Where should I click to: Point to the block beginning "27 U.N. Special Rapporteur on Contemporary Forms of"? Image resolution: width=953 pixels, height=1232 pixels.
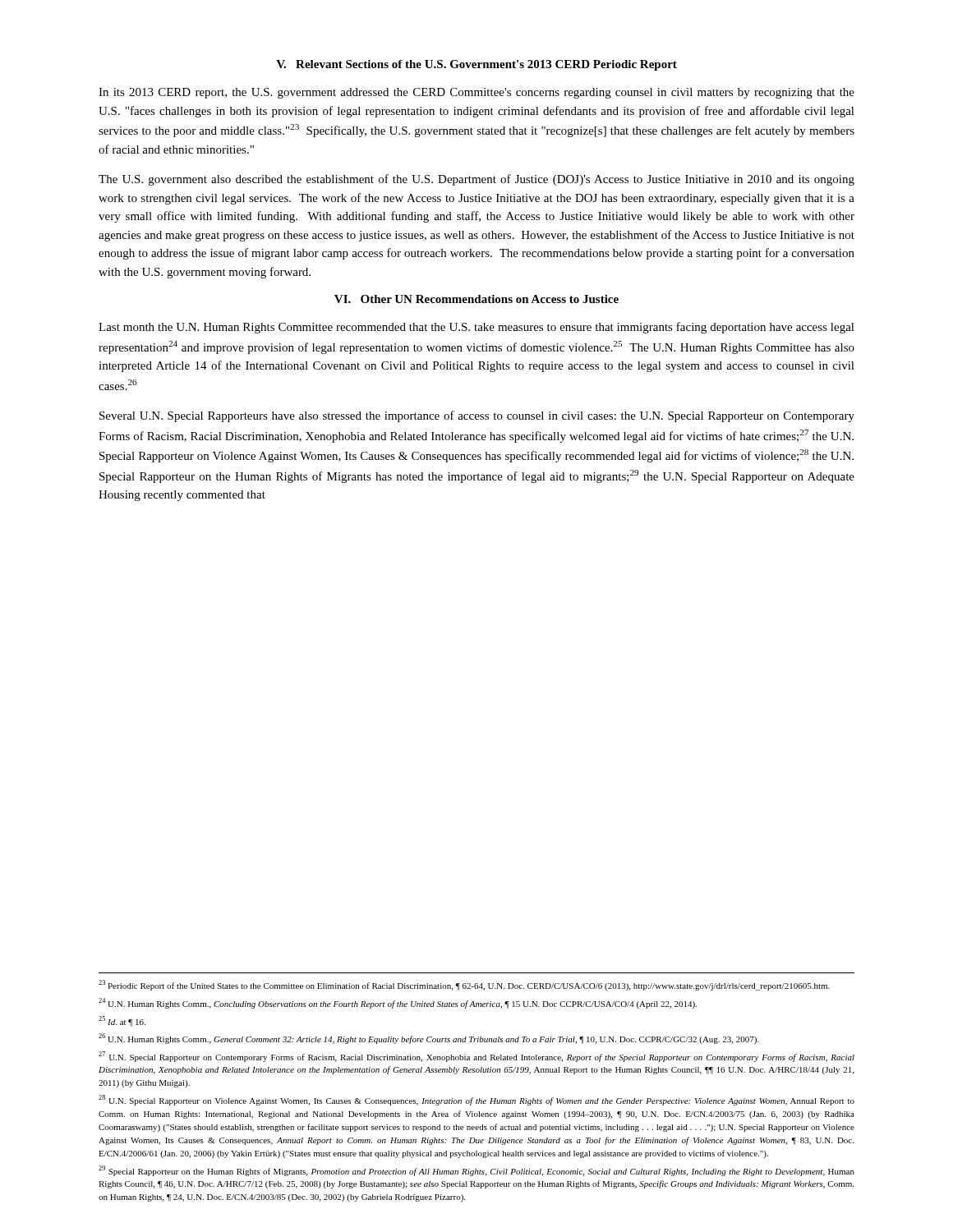[x=476, y=1069]
